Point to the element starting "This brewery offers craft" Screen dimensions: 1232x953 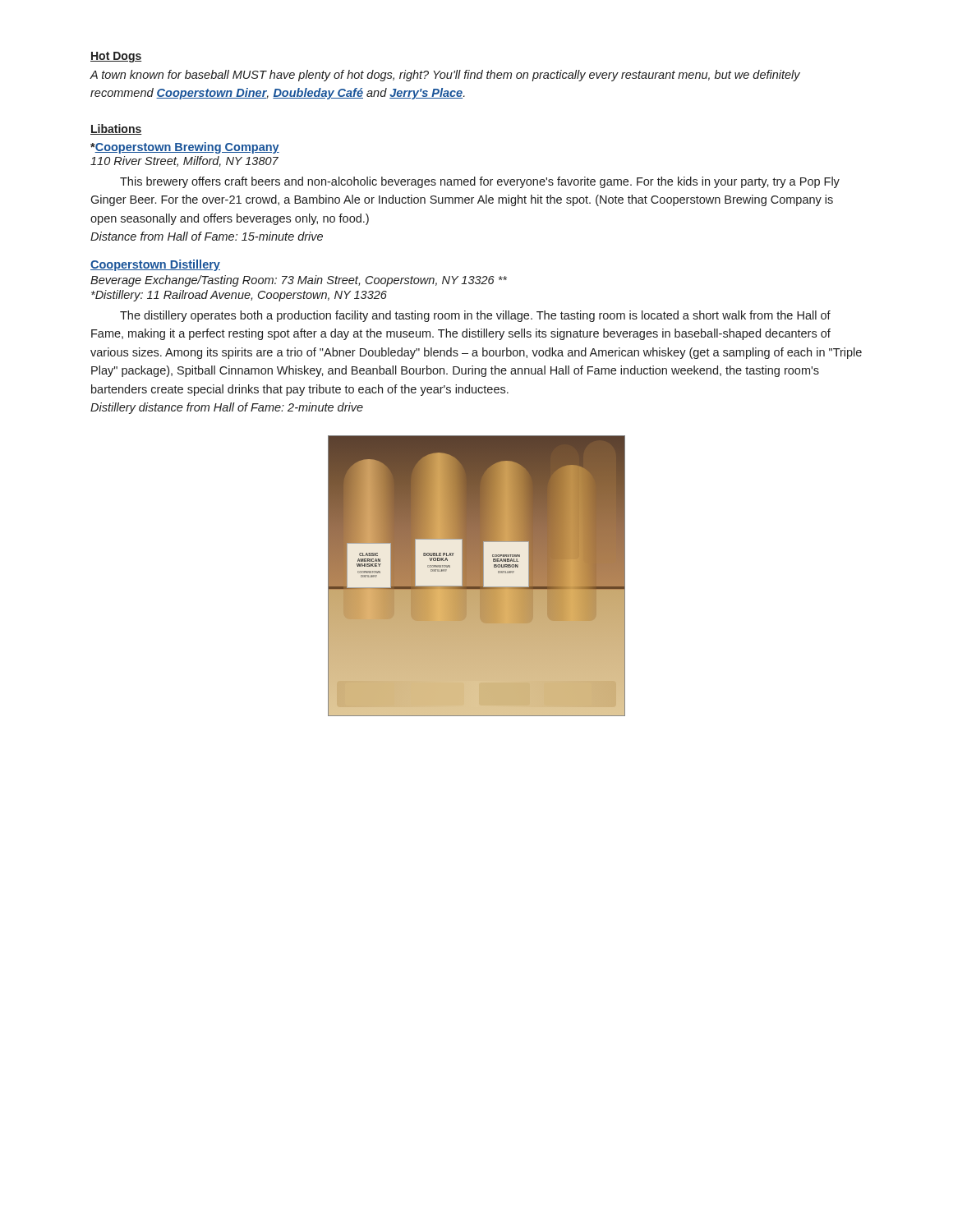[476, 208]
